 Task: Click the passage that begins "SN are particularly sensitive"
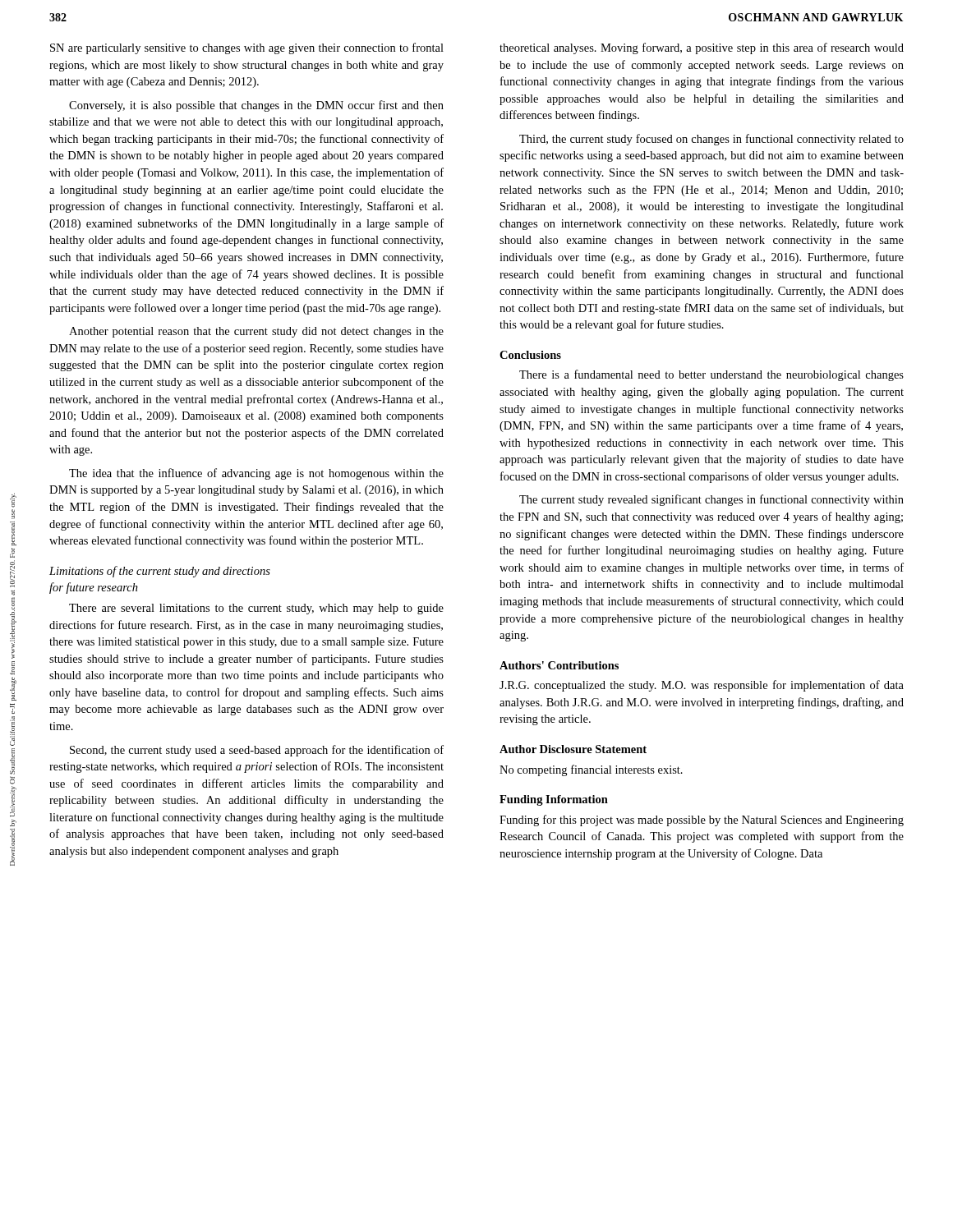(x=246, y=294)
